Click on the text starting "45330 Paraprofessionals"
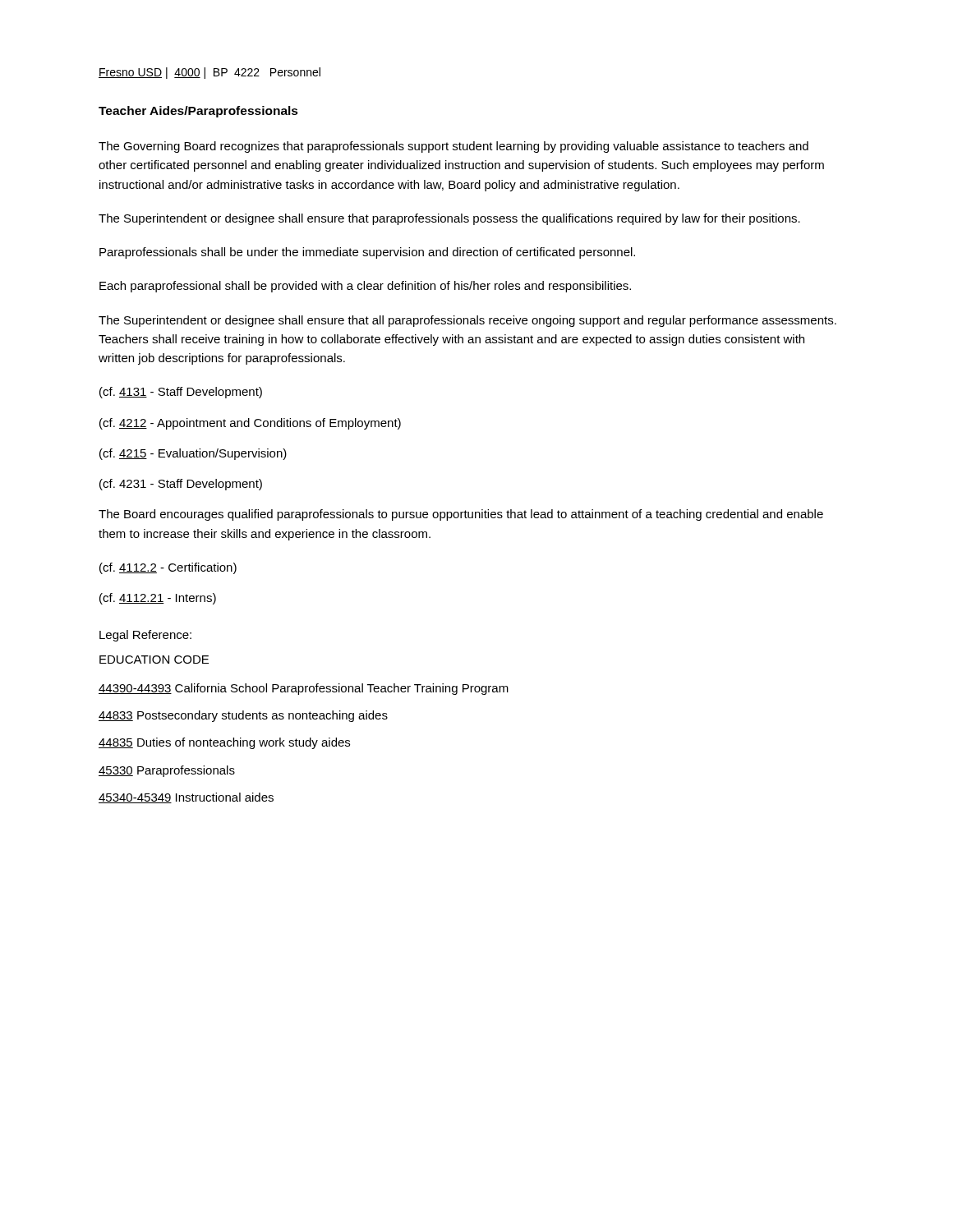 pos(167,770)
